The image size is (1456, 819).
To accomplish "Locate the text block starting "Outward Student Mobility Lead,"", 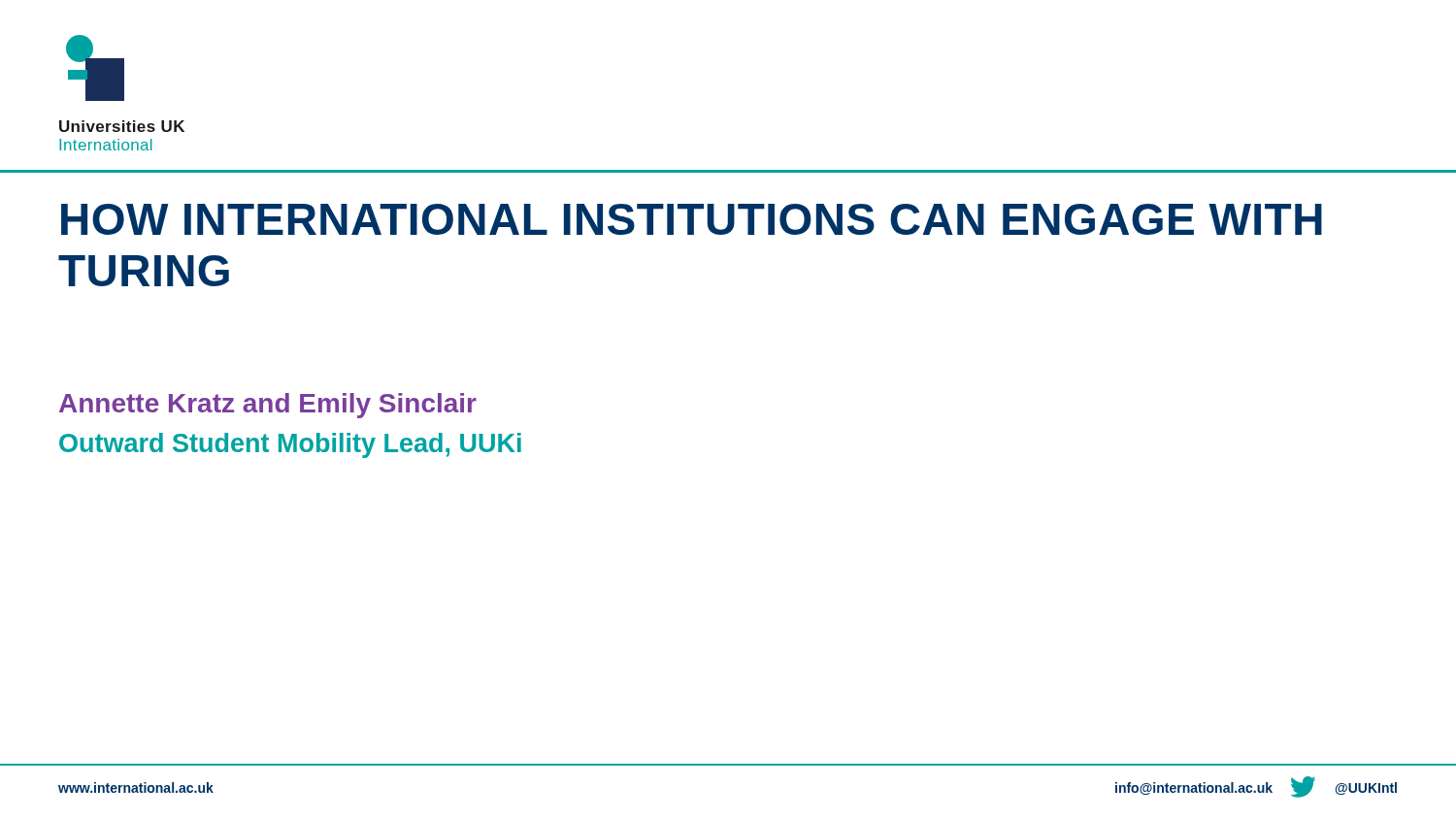I will point(290,443).
